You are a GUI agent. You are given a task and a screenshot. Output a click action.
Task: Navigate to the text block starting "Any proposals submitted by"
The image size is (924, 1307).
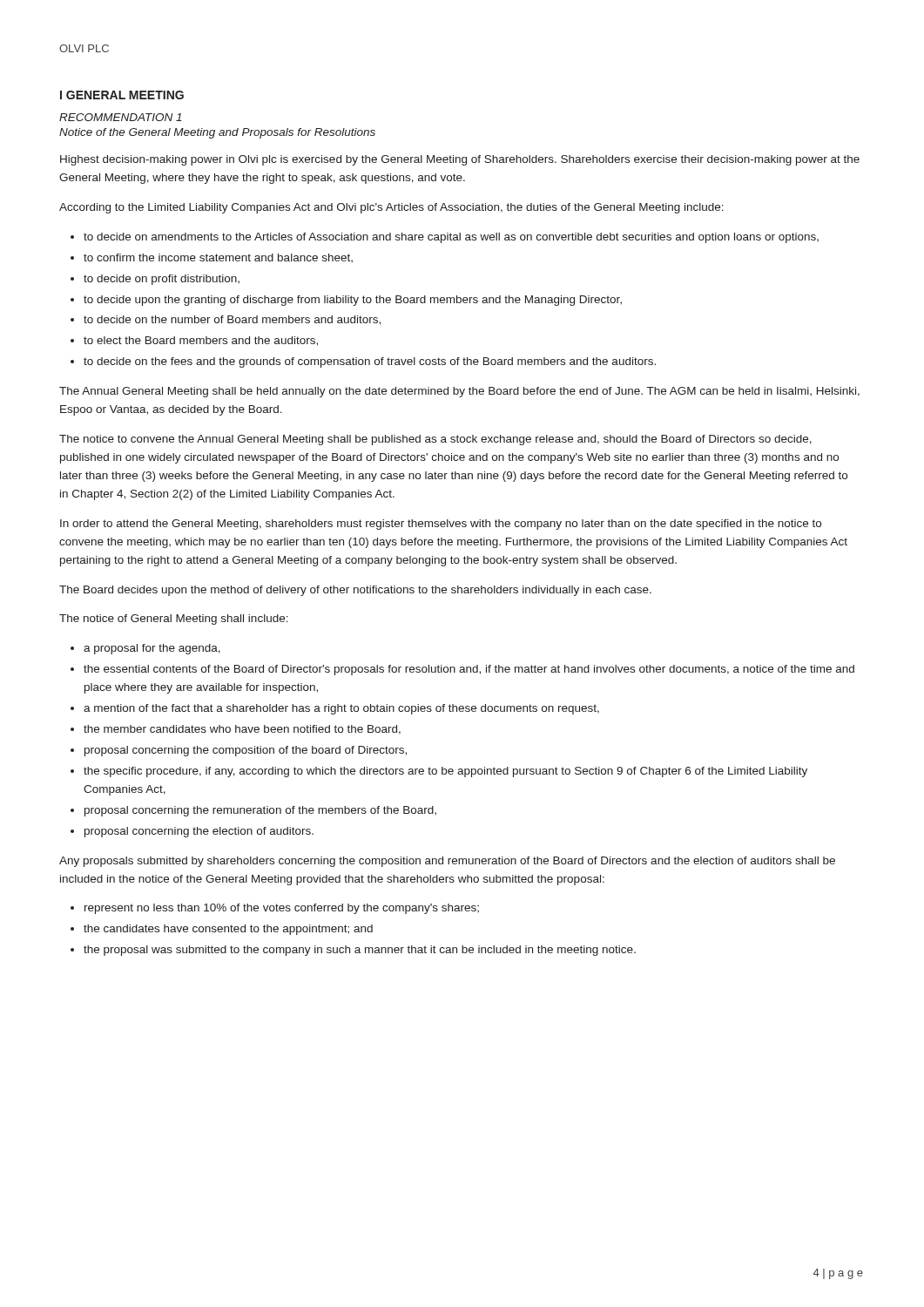[447, 869]
